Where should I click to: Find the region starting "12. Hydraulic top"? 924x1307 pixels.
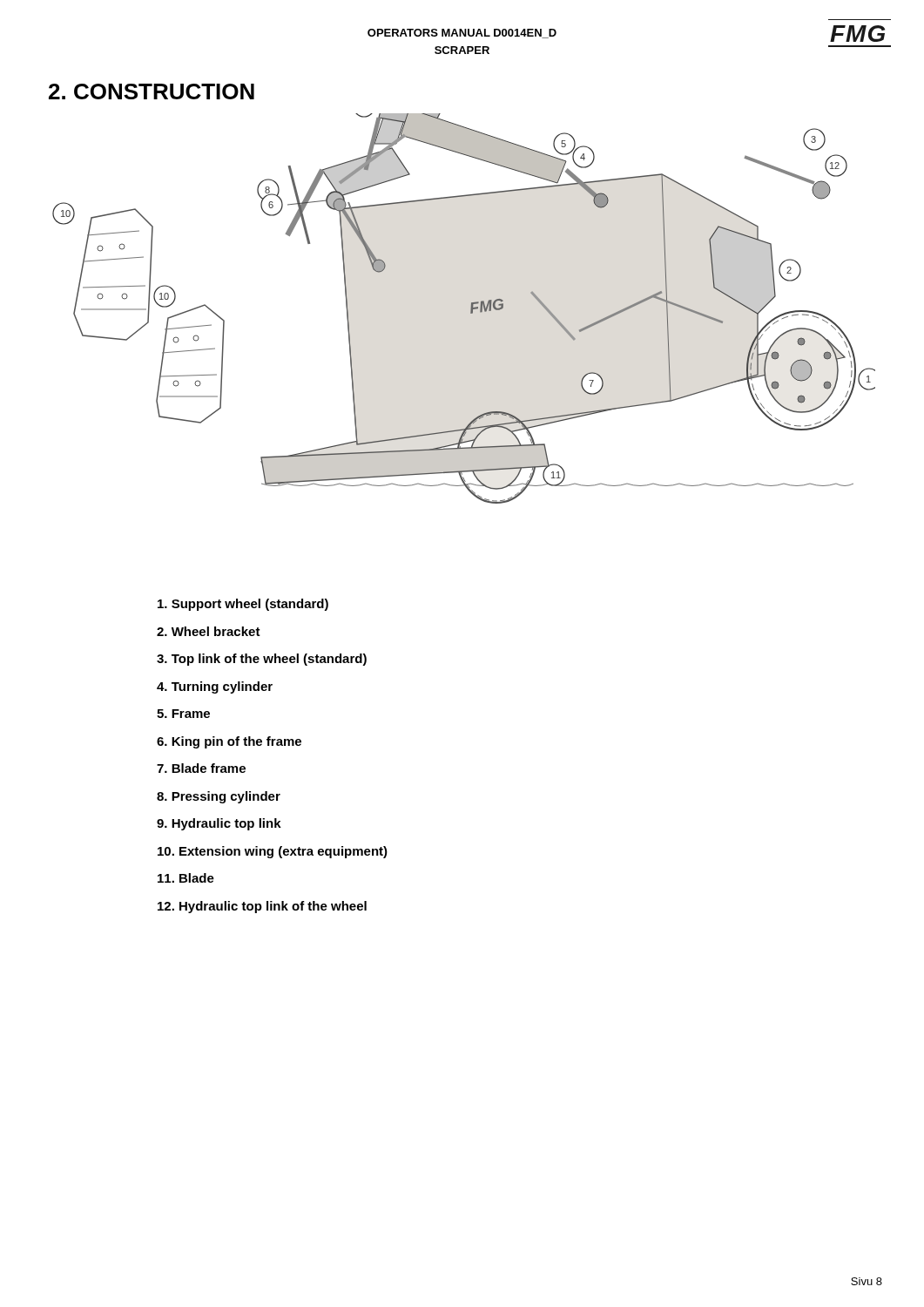pos(262,905)
